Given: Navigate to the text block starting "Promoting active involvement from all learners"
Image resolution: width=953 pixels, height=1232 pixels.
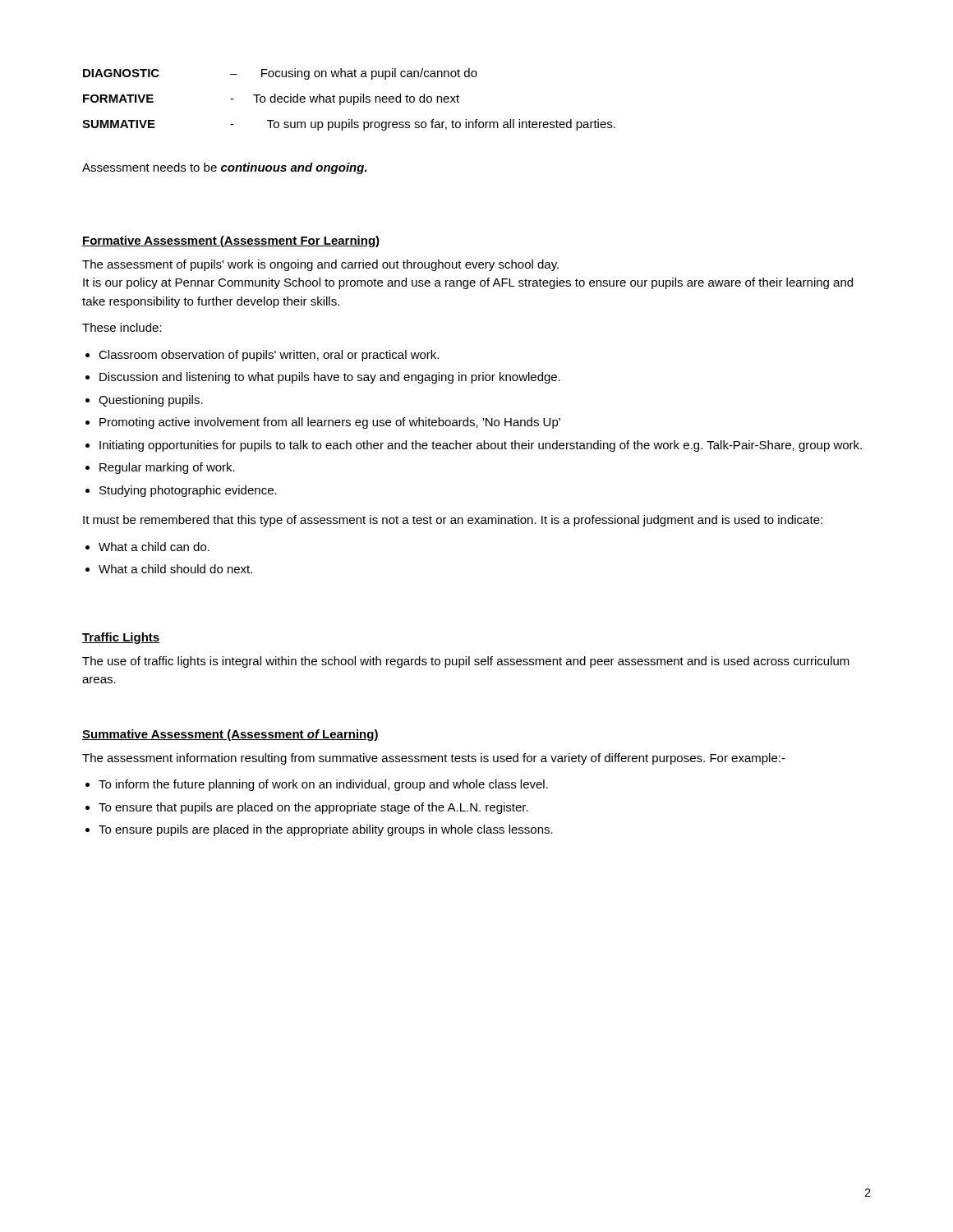Looking at the screenshot, I should pyautogui.click(x=330, y=422).
